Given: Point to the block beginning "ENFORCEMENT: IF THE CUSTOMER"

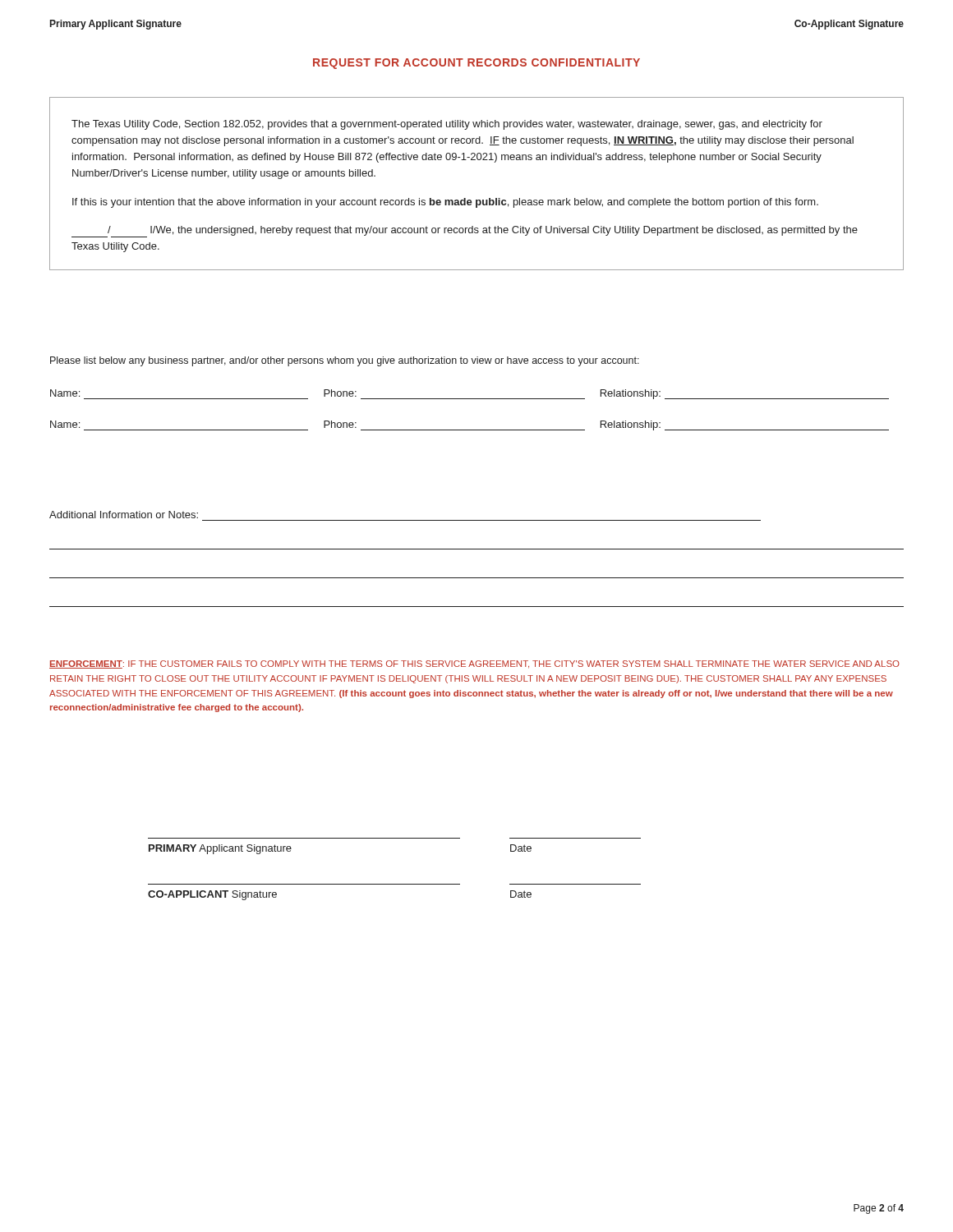Looking at the screenshot, I should click(x=474, y=686).
